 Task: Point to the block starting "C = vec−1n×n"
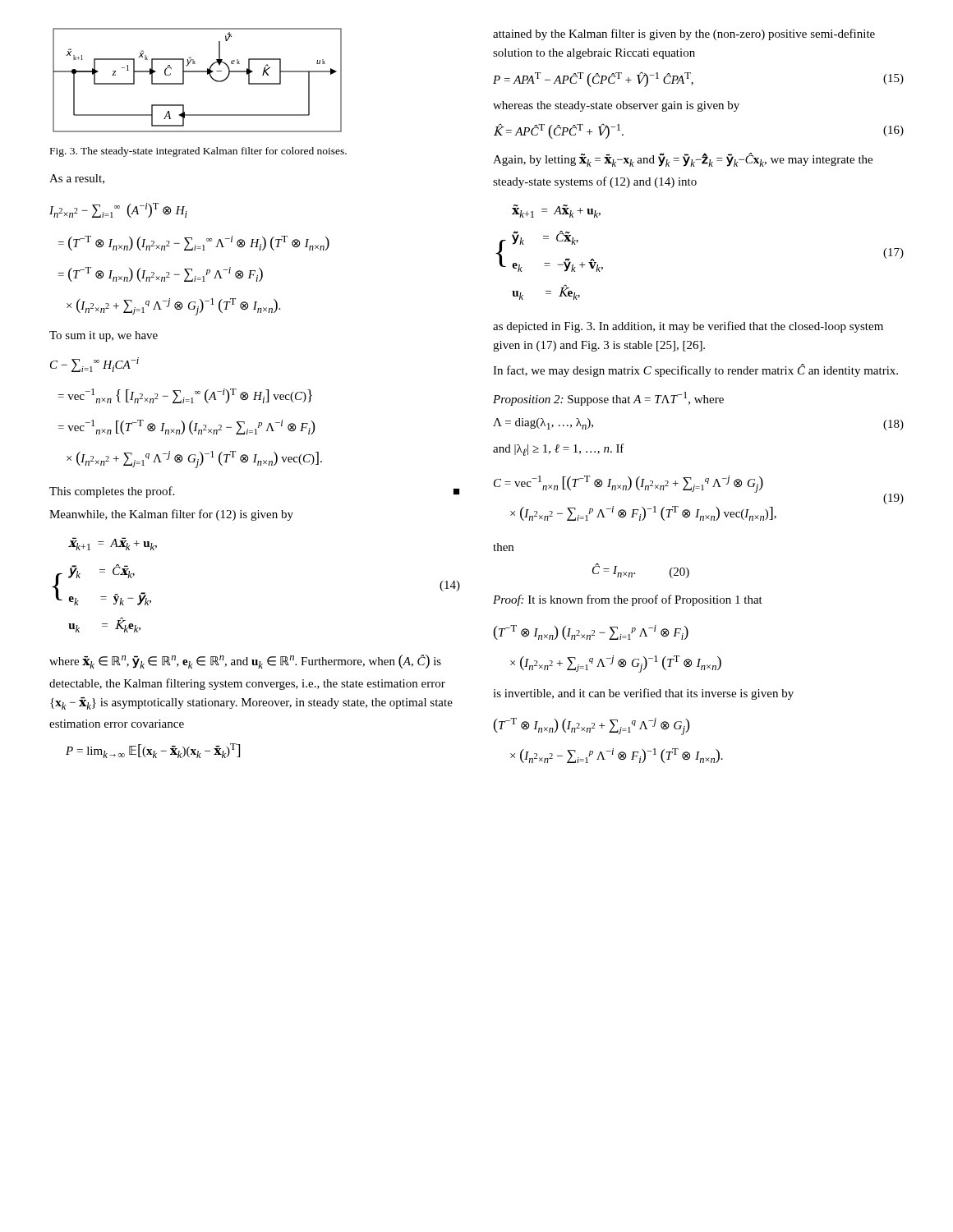(x=698, y=498)
